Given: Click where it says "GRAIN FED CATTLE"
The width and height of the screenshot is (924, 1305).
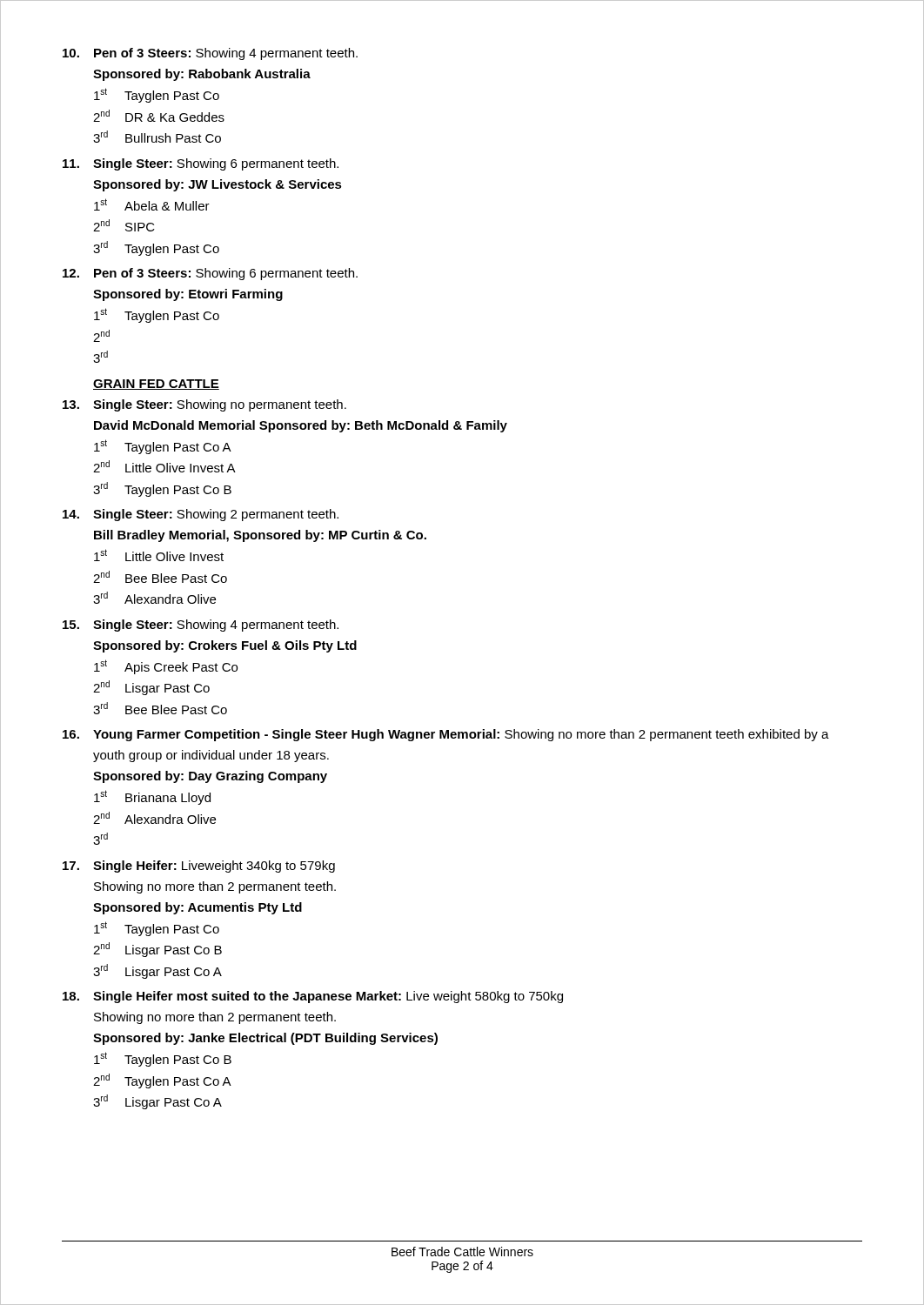Looking at the screenshot, I should 156,383.
